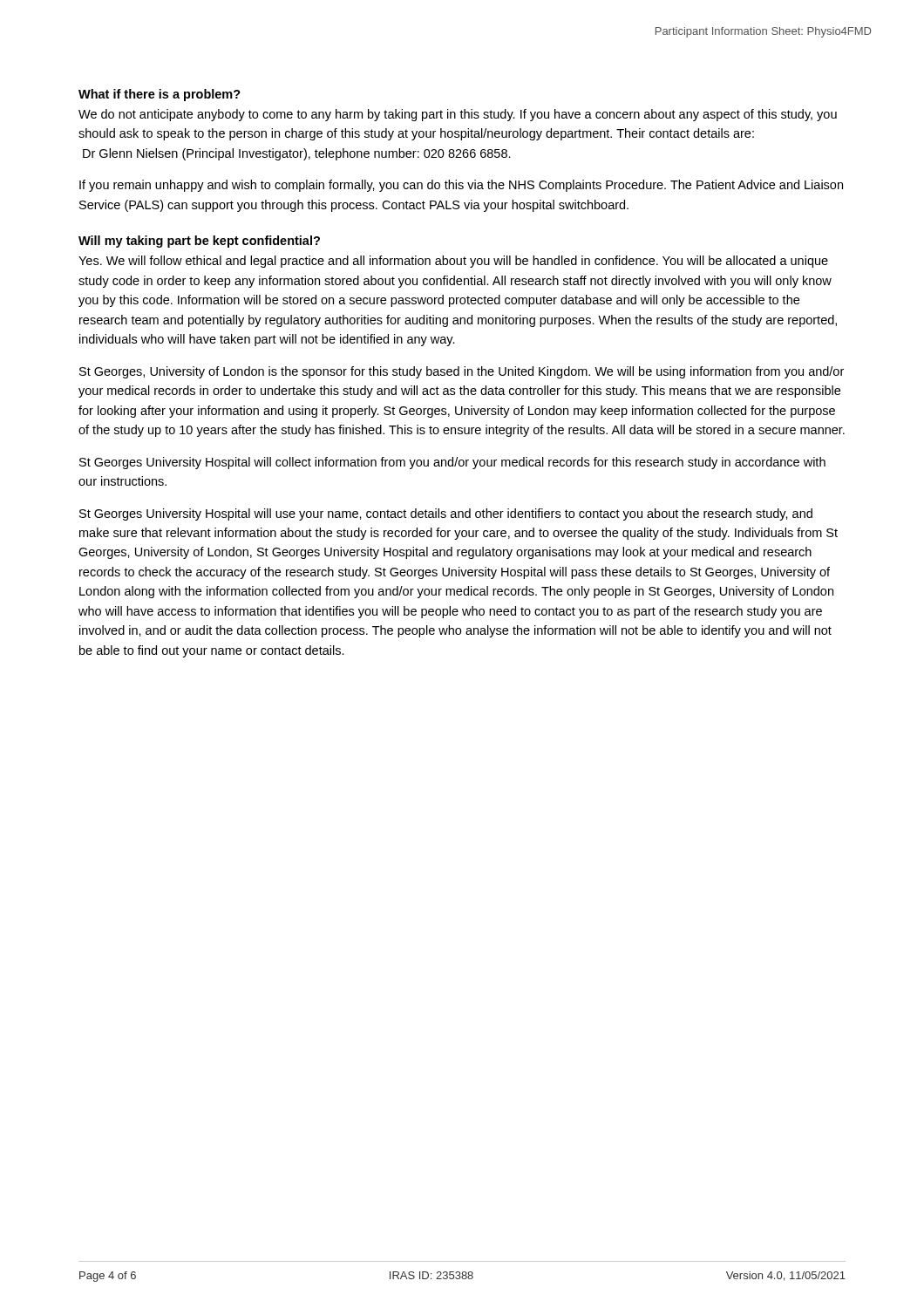Where is the passage that starts "St Georges, University of London"?
924x1308 pixels.
click(x=462, y=401)
